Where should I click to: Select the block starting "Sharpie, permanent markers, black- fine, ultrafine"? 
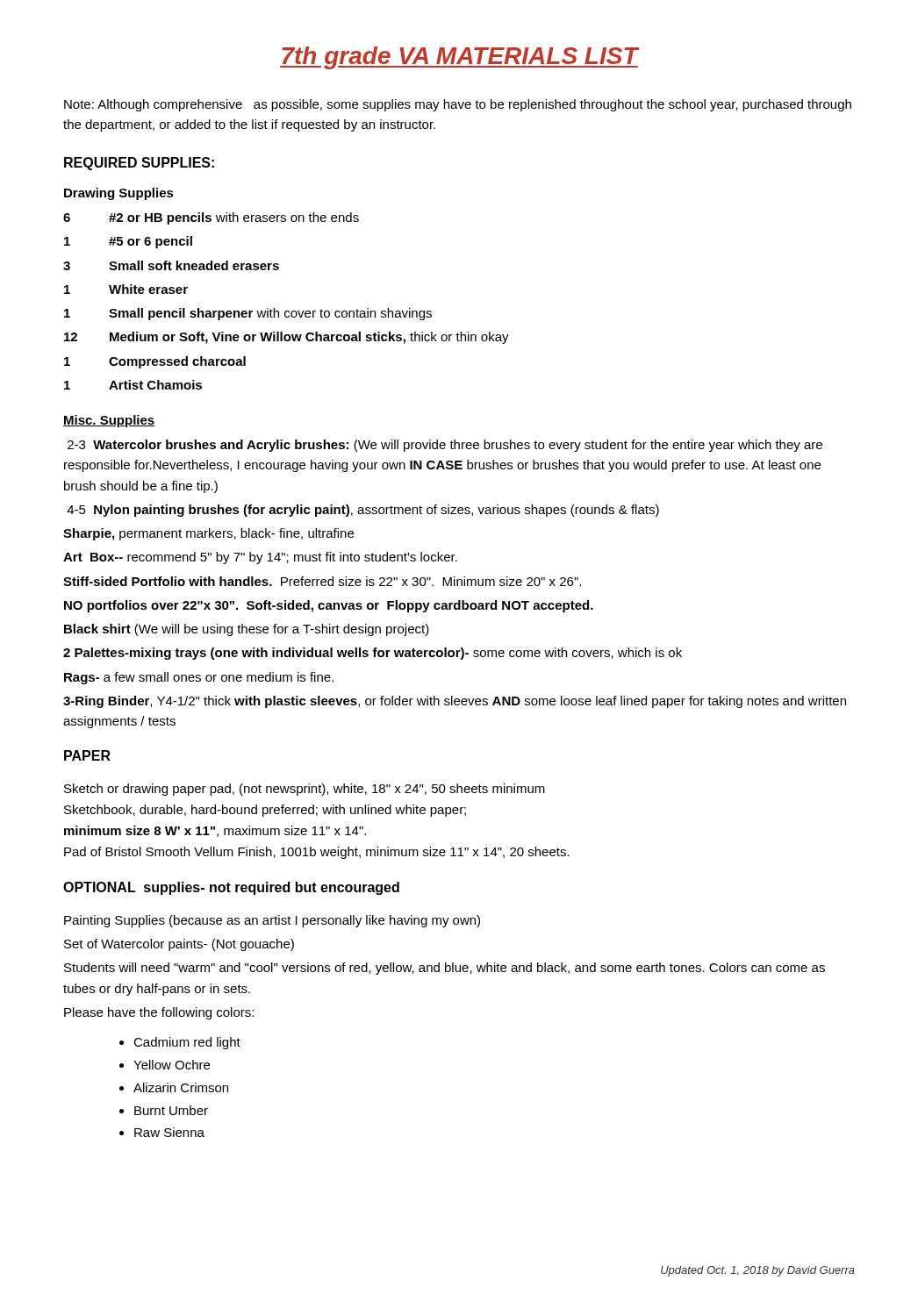tap(208, 534)
